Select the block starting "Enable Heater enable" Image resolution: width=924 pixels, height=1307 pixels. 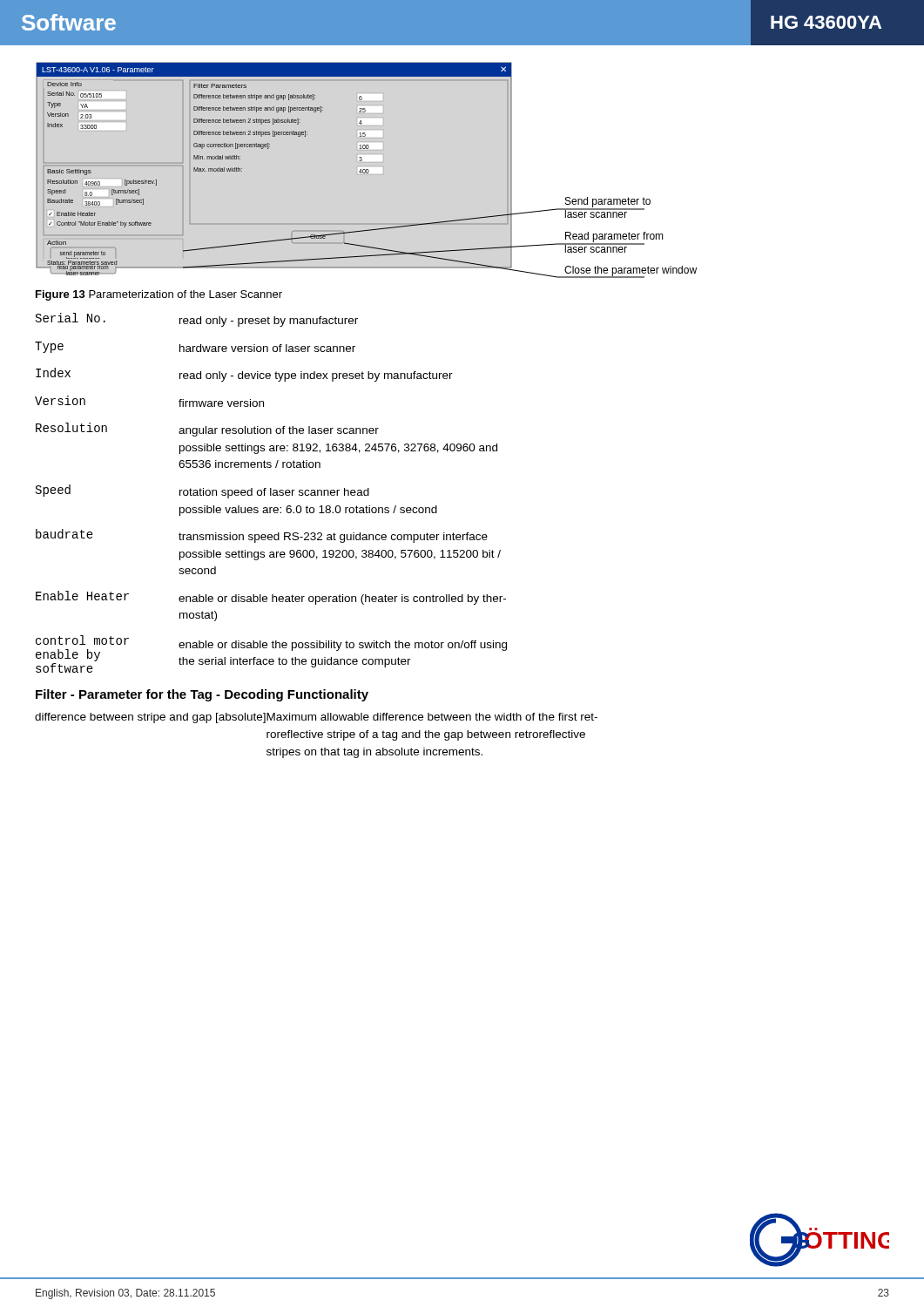pos(462,607)
